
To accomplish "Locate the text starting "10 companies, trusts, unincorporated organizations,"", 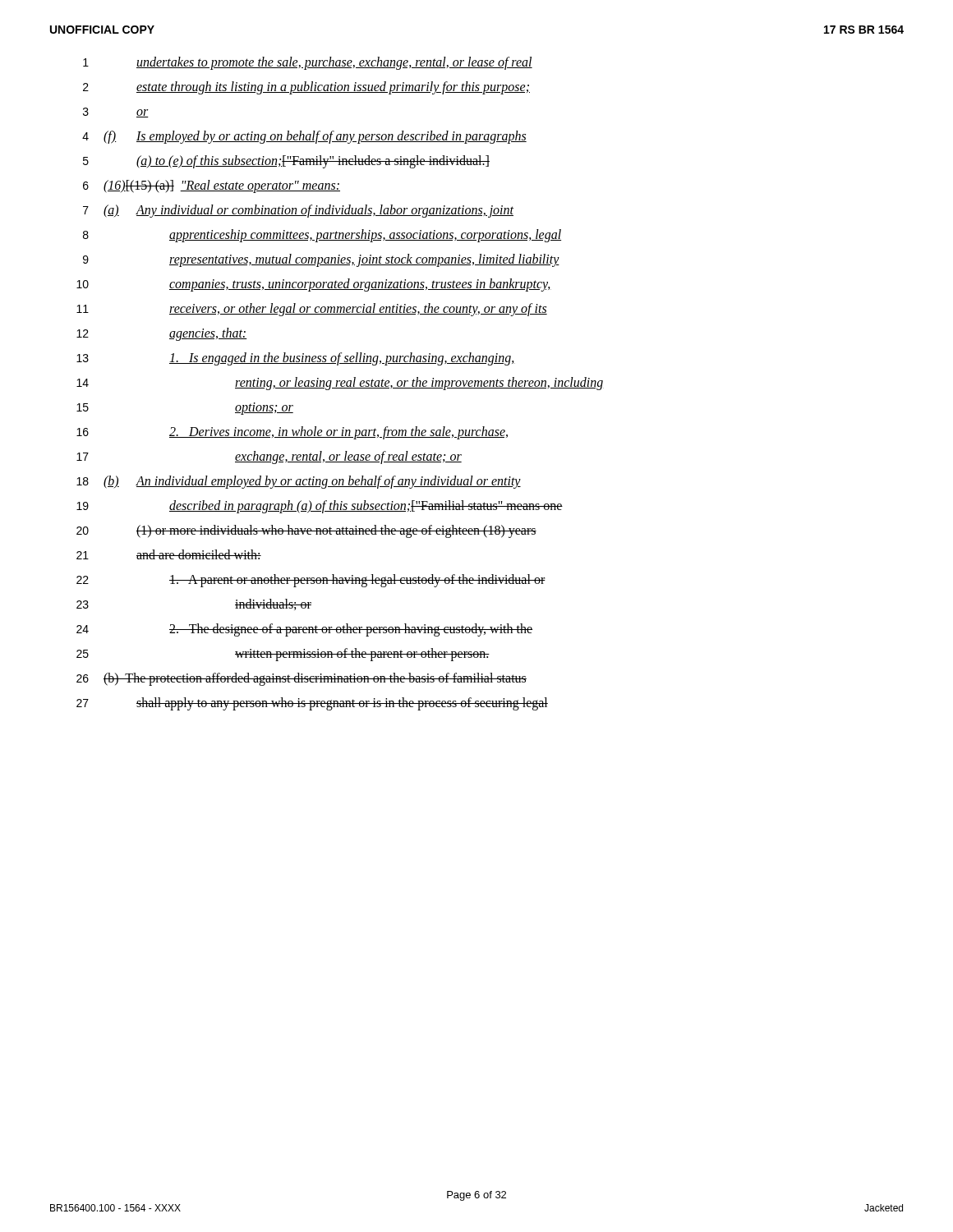I will (476, 284).
